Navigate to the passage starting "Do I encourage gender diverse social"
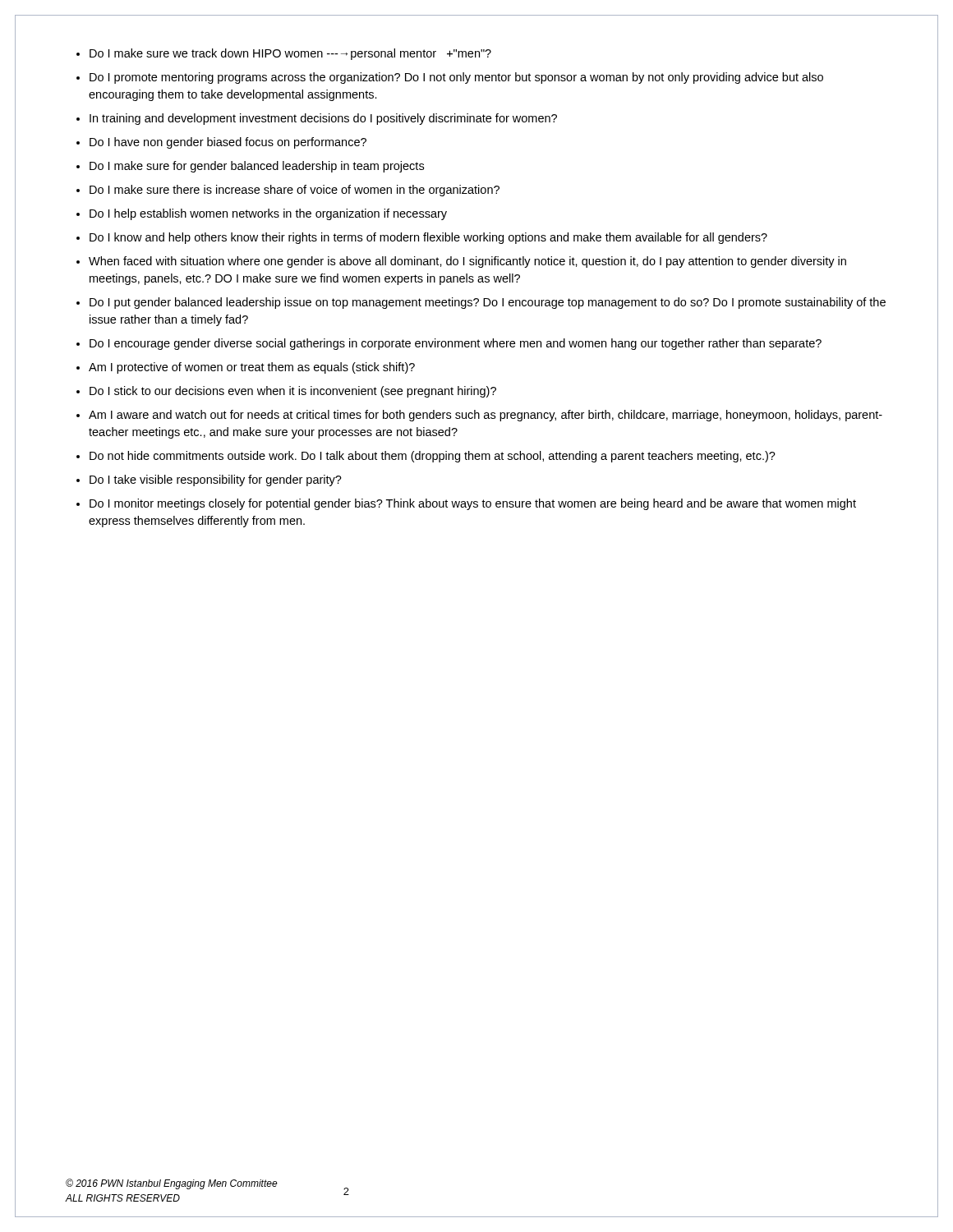The image size is (953, 1232). (x=455, y=343)
